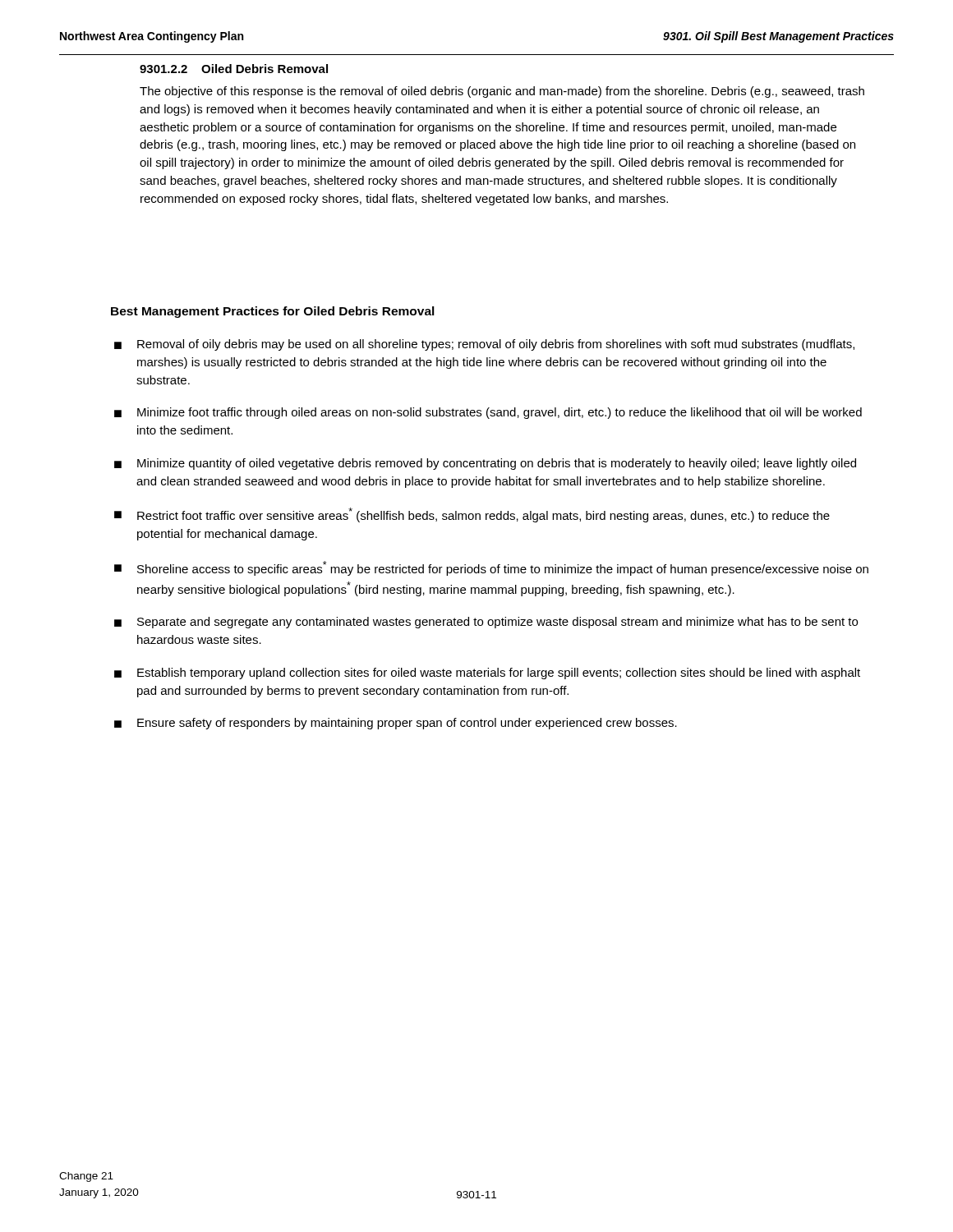The image size is (953, 1232).
Task: Find the element starting "■ Establish temporary upland collection sites for"
Action: coord(492,681)
